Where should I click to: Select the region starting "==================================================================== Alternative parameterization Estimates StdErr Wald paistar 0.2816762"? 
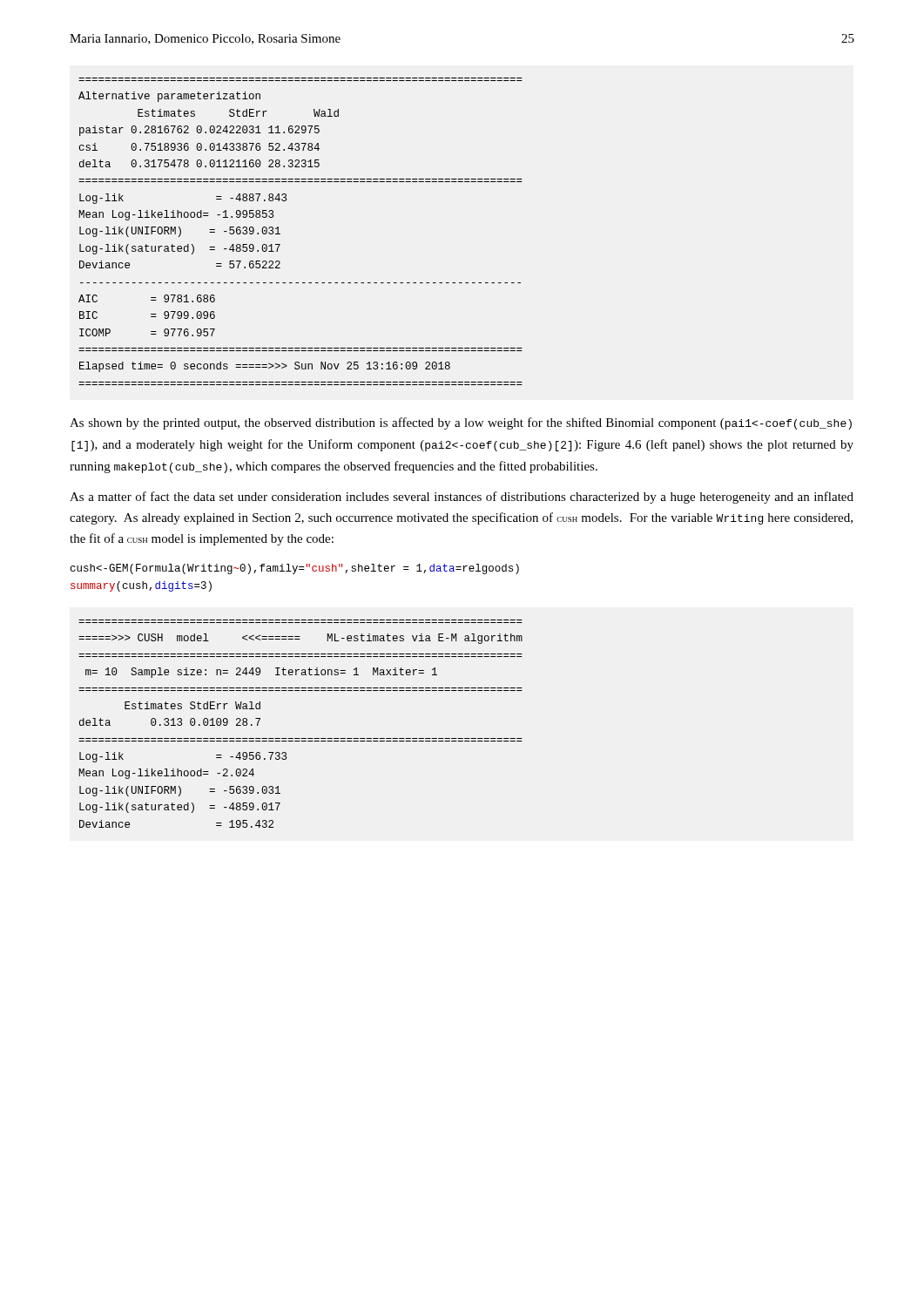tap(169, 97)
